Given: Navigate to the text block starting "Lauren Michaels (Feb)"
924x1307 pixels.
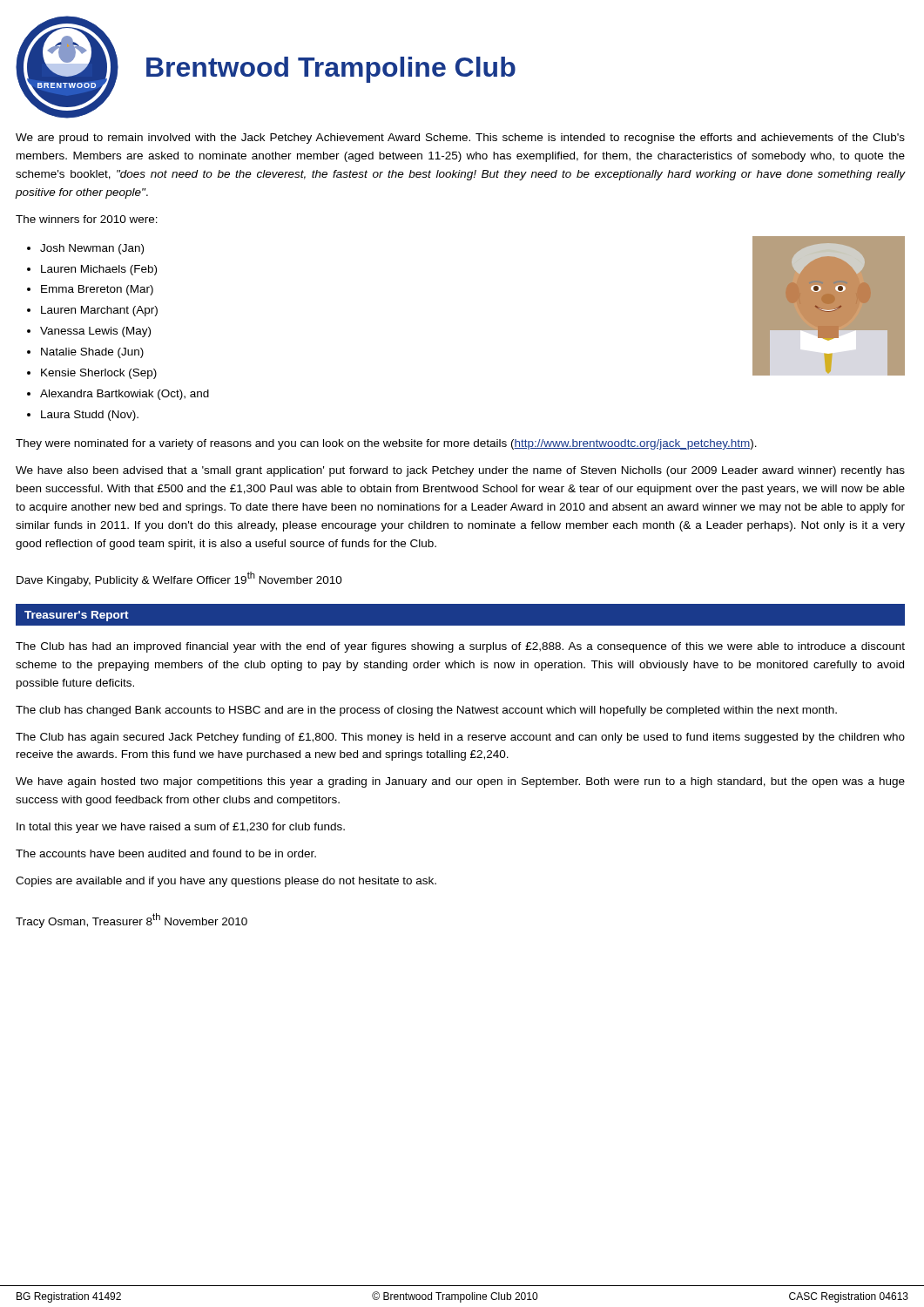Looking at the screenshot, I should pos(99,268).
